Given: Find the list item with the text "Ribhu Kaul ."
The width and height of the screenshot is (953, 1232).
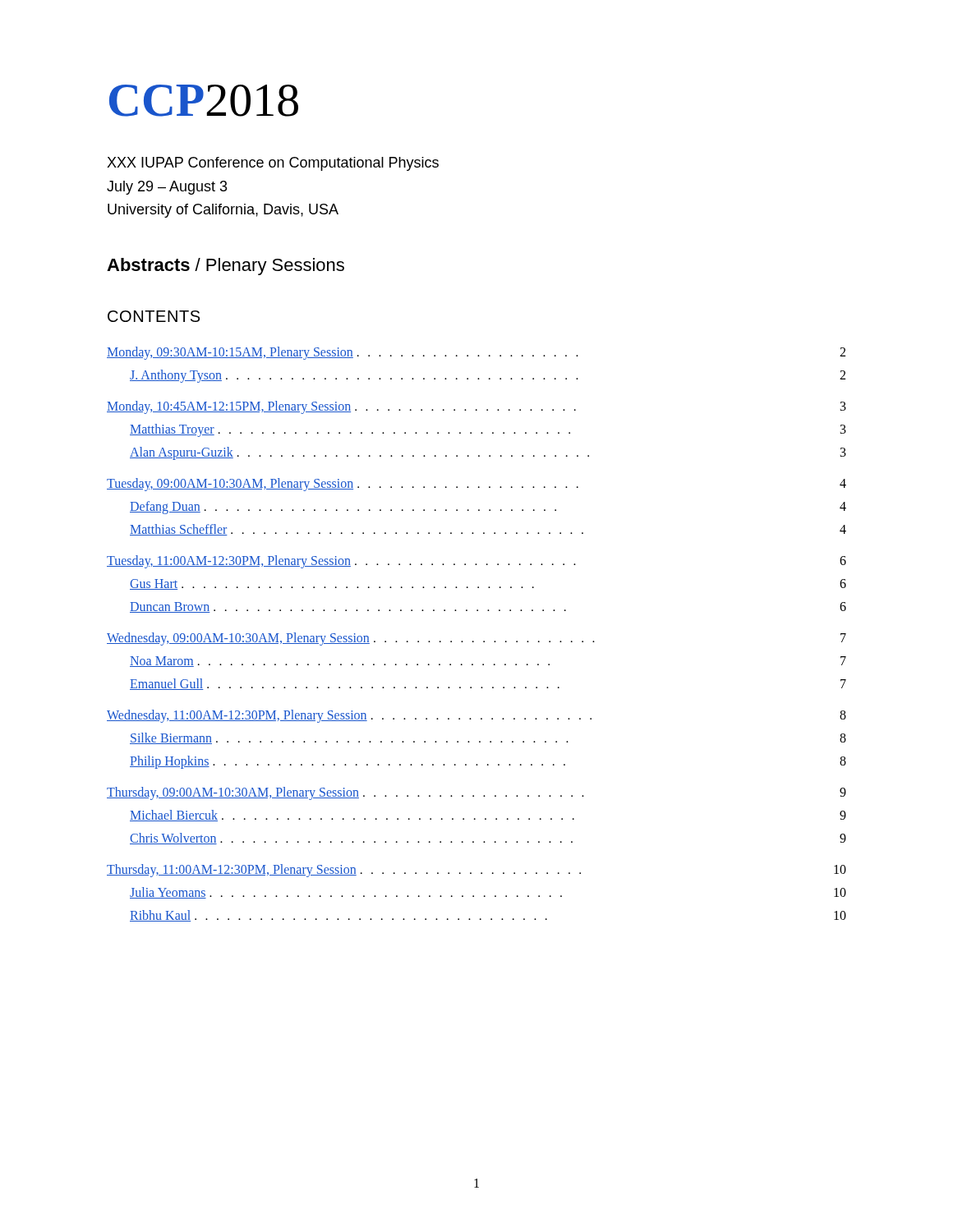Looking at the screenshot, I should (488, 916).
